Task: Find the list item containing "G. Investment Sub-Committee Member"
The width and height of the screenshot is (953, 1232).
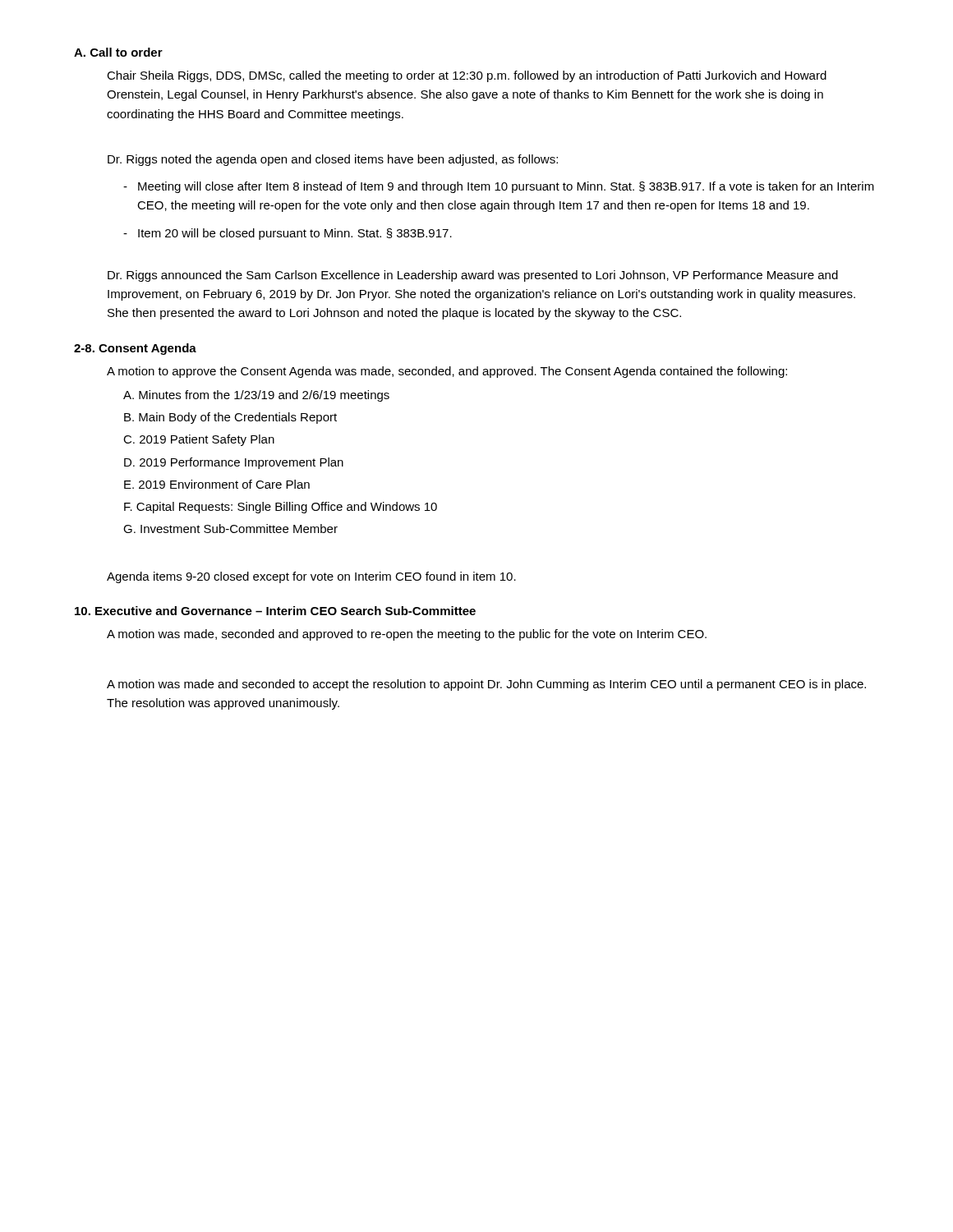Action: 230,529
